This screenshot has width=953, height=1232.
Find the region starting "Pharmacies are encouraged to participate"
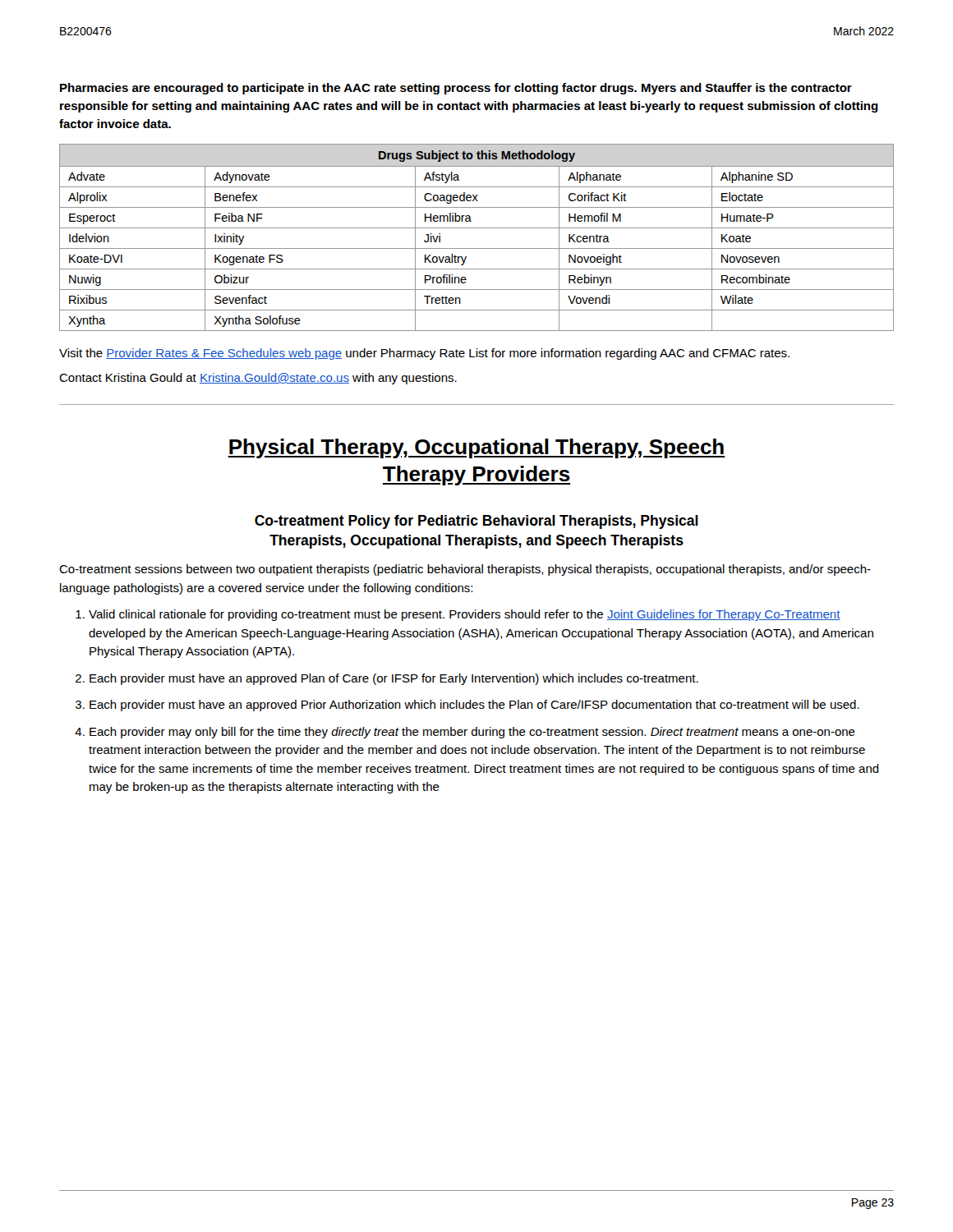pyautogui.click(x=469, y=105)
